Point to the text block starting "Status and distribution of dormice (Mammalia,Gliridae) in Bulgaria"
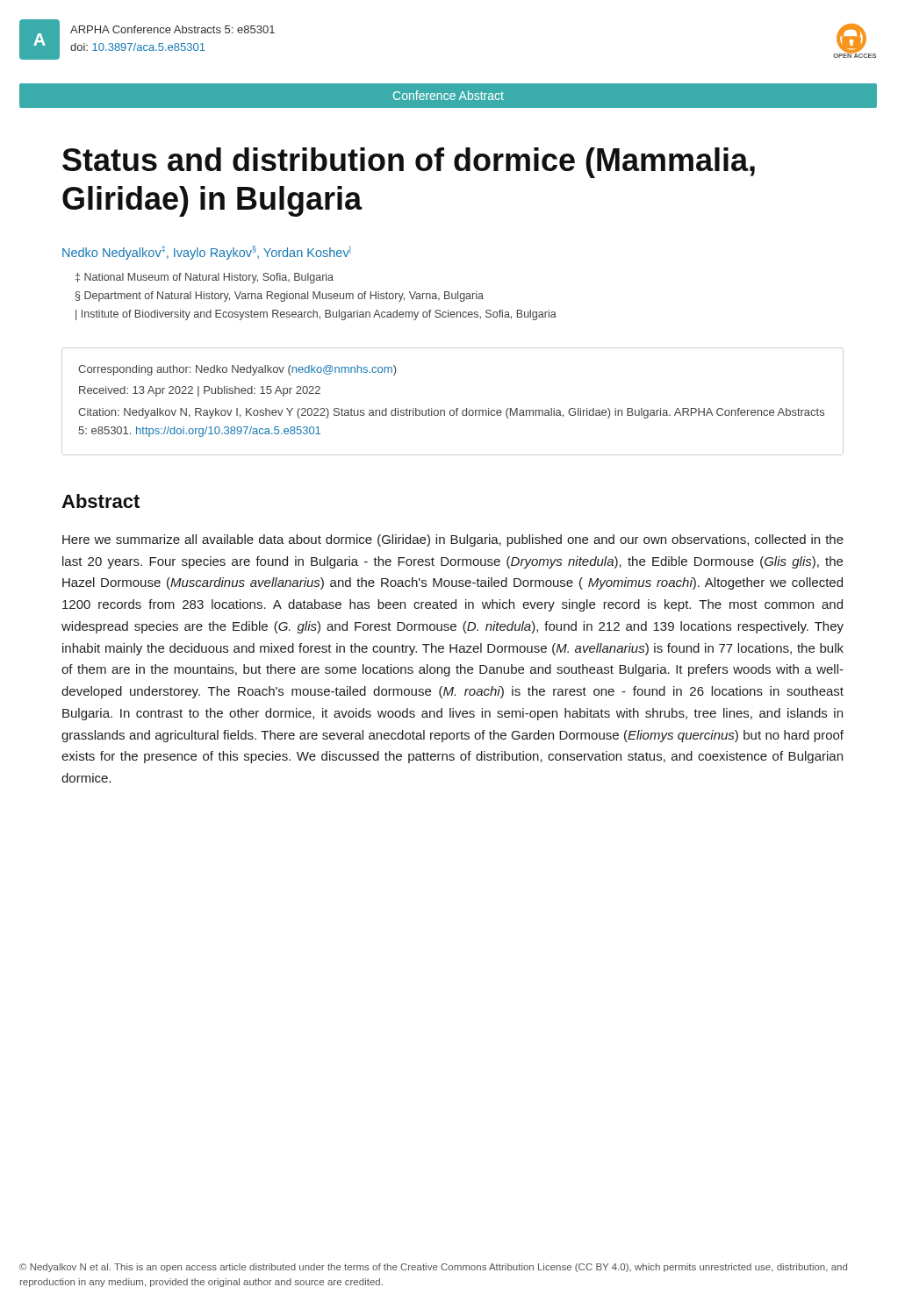Image resolution: width=905 pixels, height=1316 pixels. [x=452, y=180]
